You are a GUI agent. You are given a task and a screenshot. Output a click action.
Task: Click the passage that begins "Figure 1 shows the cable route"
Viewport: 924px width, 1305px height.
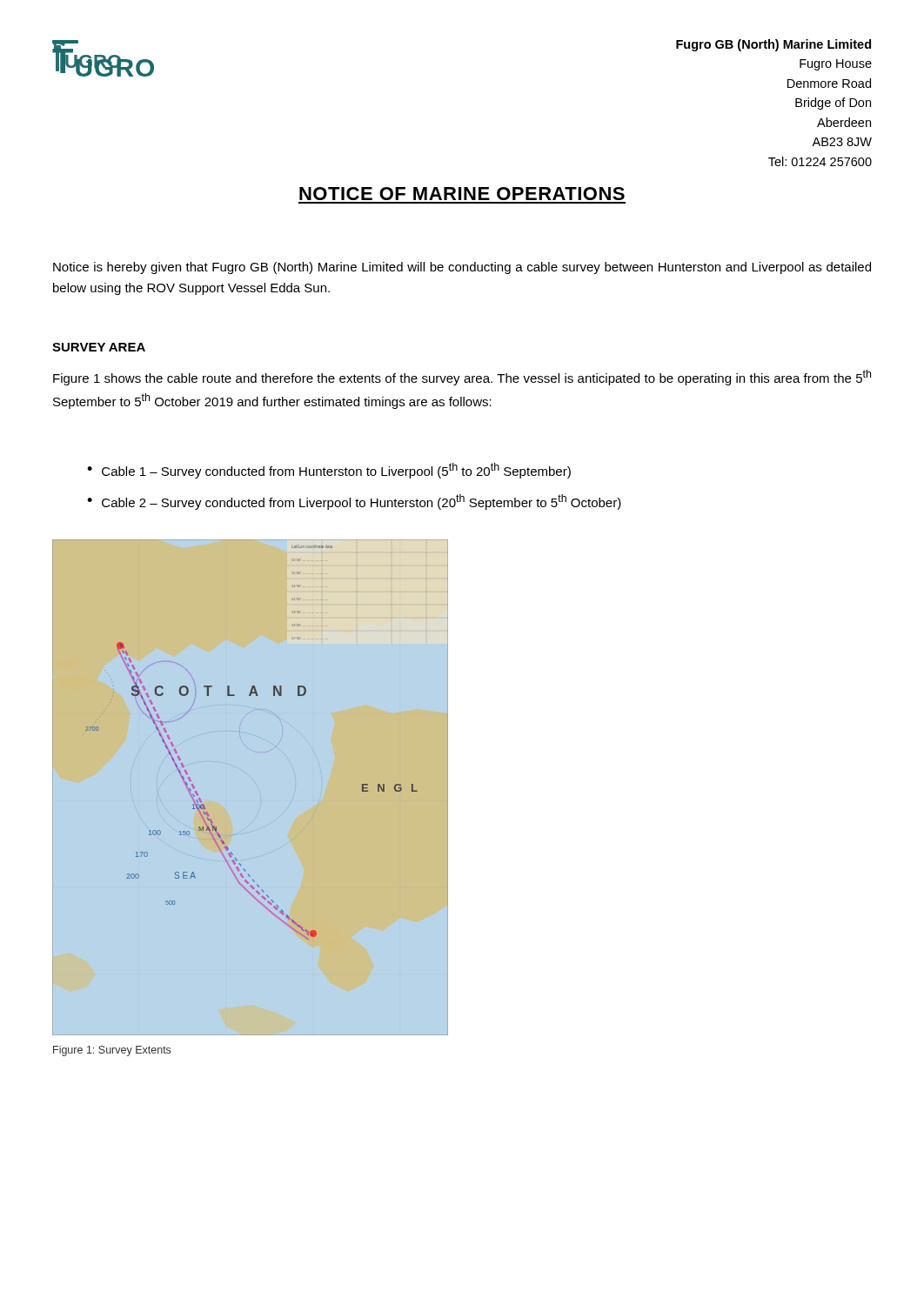pyautogui.click(x=462, y=388)
